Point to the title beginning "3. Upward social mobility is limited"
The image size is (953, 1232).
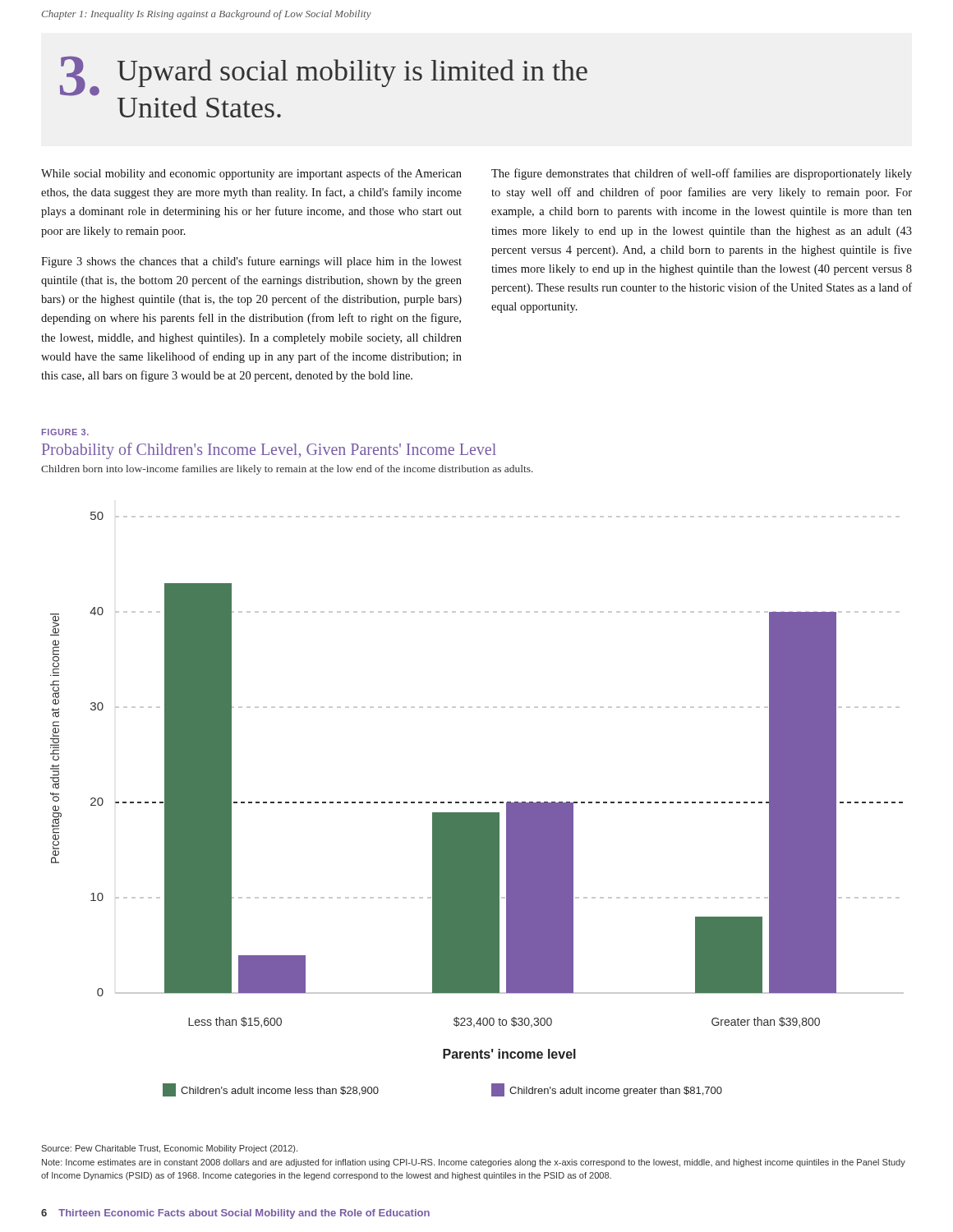point(323,85)
